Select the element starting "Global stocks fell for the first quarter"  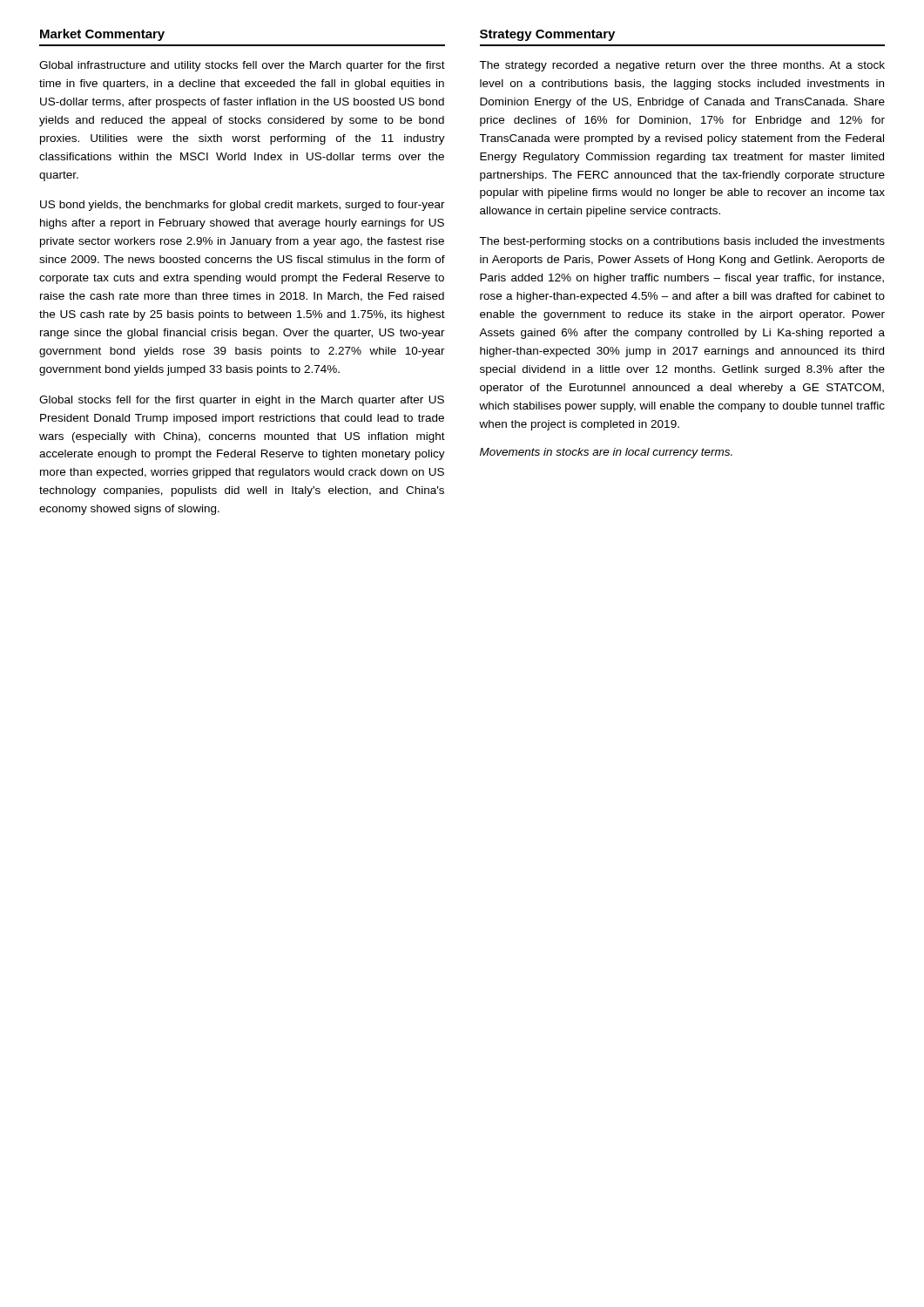pos(242,454)
